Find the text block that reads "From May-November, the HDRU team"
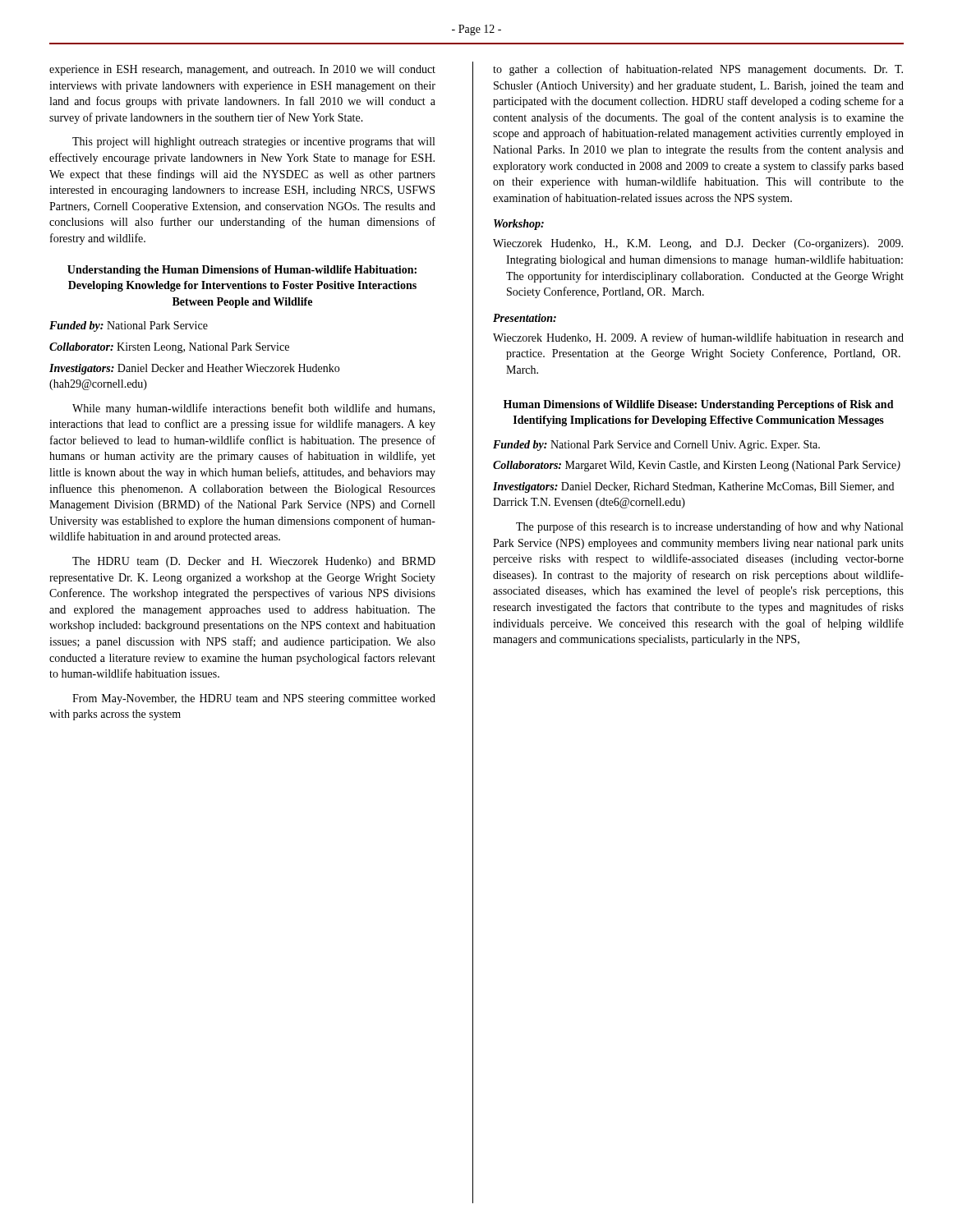The width and height of the screenshot is (953, 1232). (242, 707)
